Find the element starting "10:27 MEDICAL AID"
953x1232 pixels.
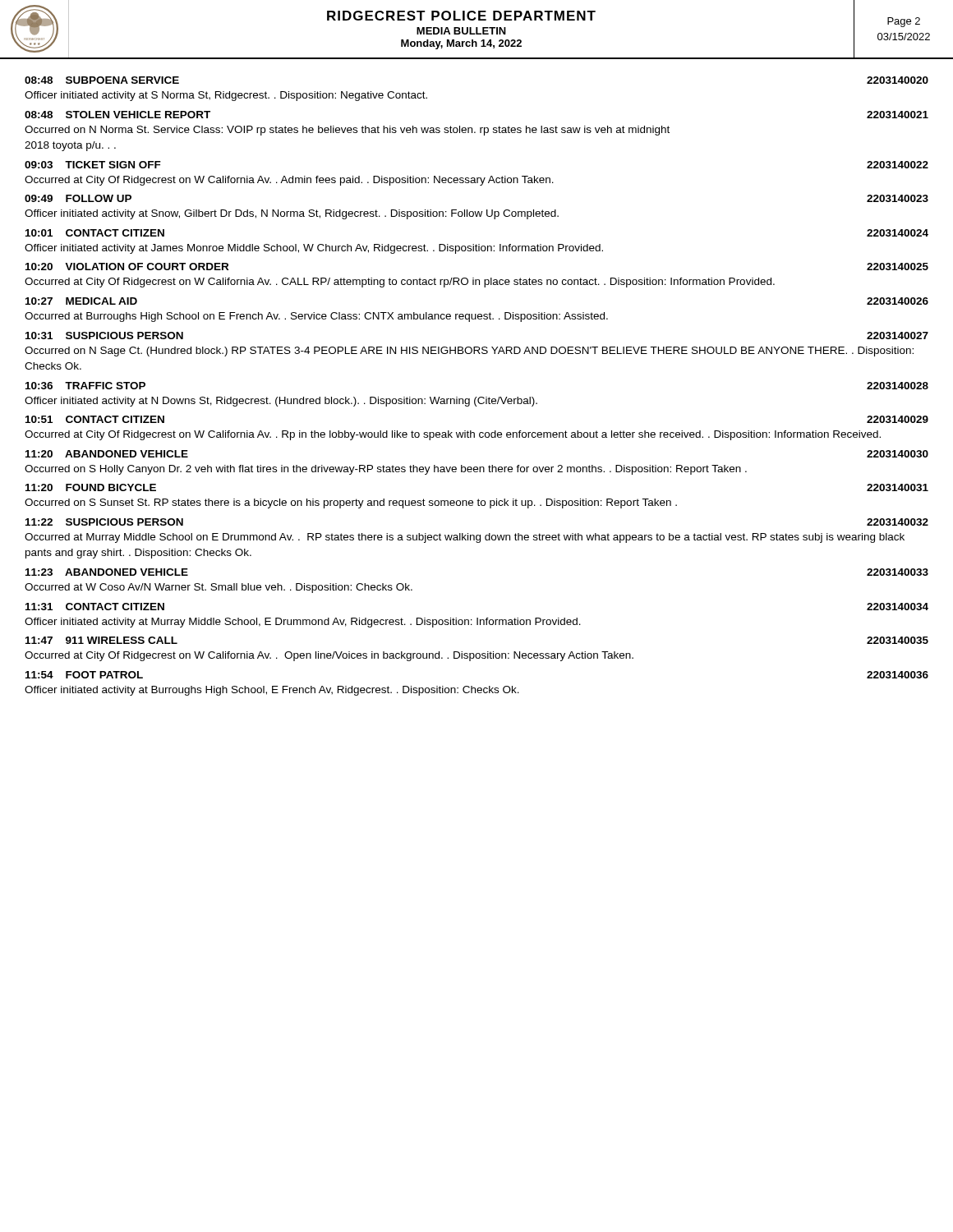coord(476,309)
